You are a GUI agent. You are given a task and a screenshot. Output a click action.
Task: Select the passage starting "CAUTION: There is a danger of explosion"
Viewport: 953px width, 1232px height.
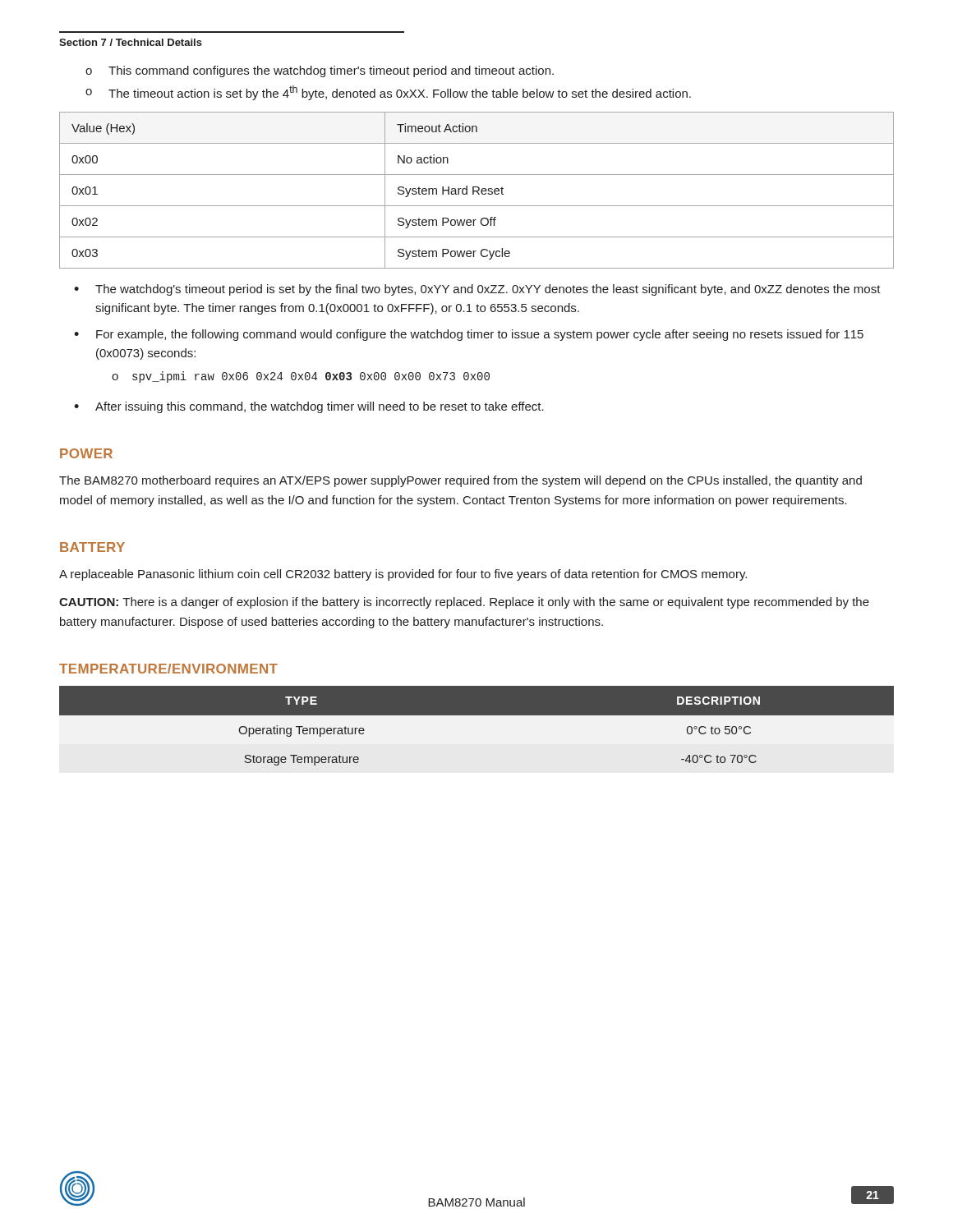[x=464, y=612]
